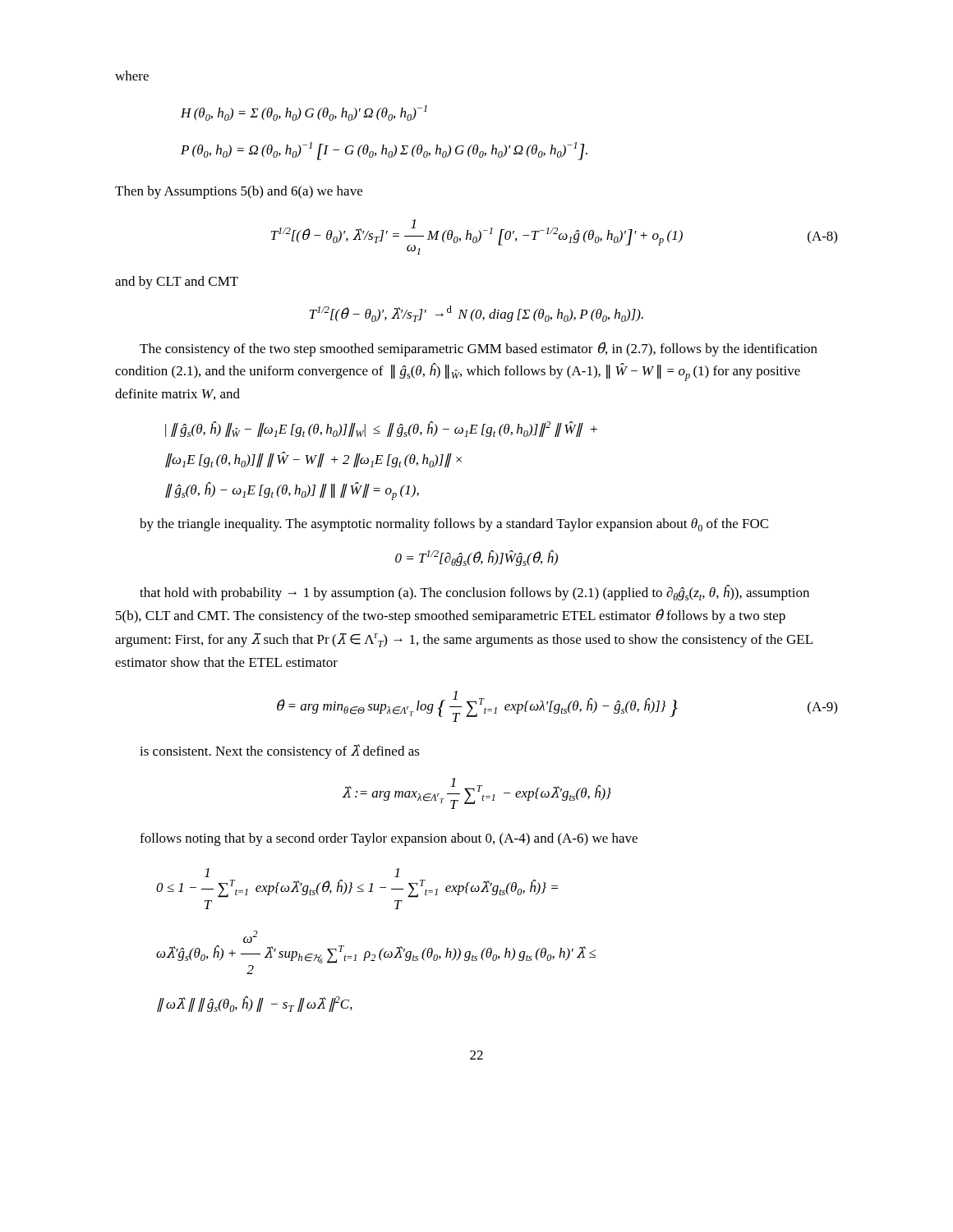This screenshot has height=1232, width=953.
Task: Locate the block of text that opens with "follows noting that by a second"
Action: click(x=389, y=838)
